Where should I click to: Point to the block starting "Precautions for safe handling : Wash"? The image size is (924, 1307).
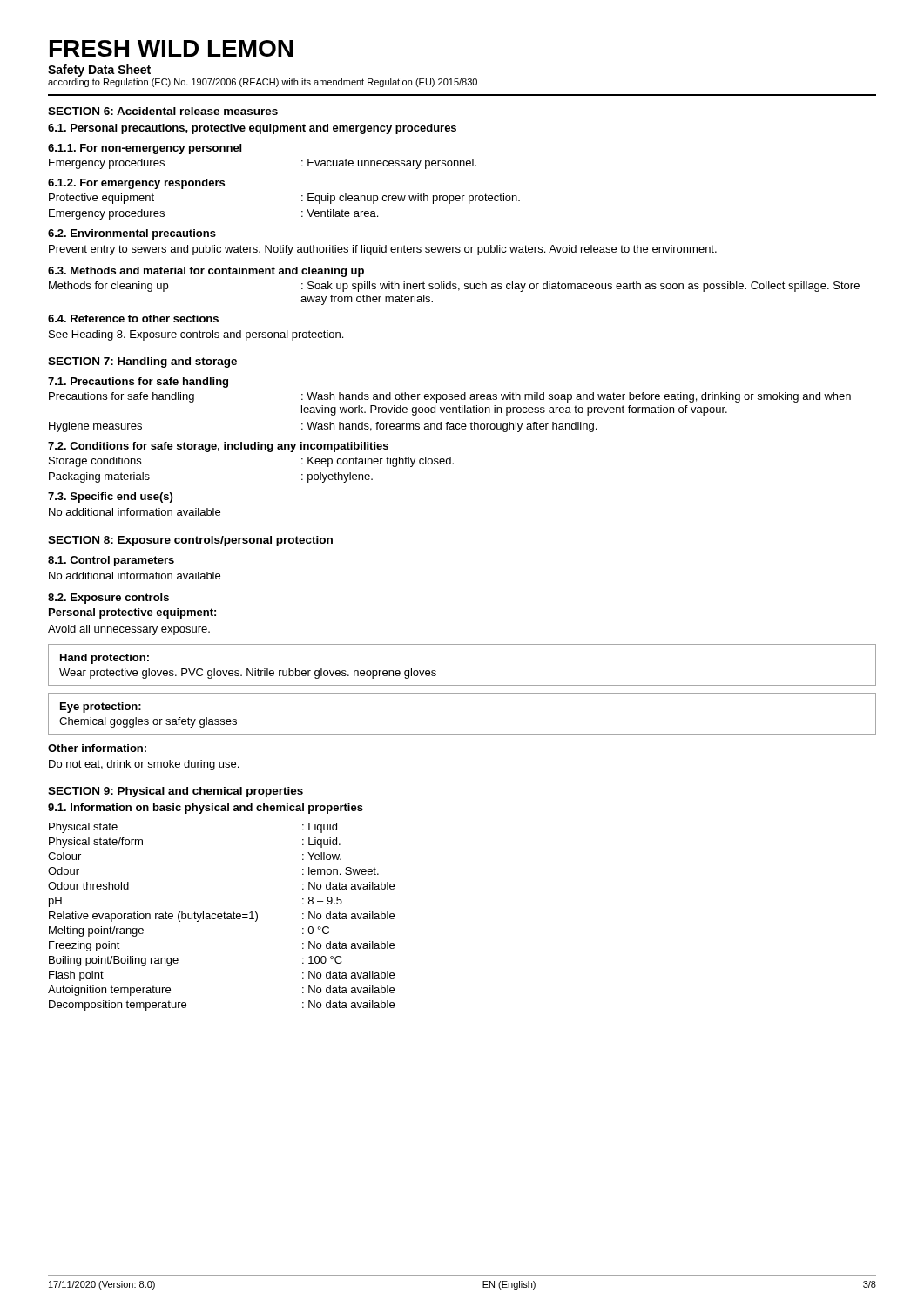(x=462, y=403)
